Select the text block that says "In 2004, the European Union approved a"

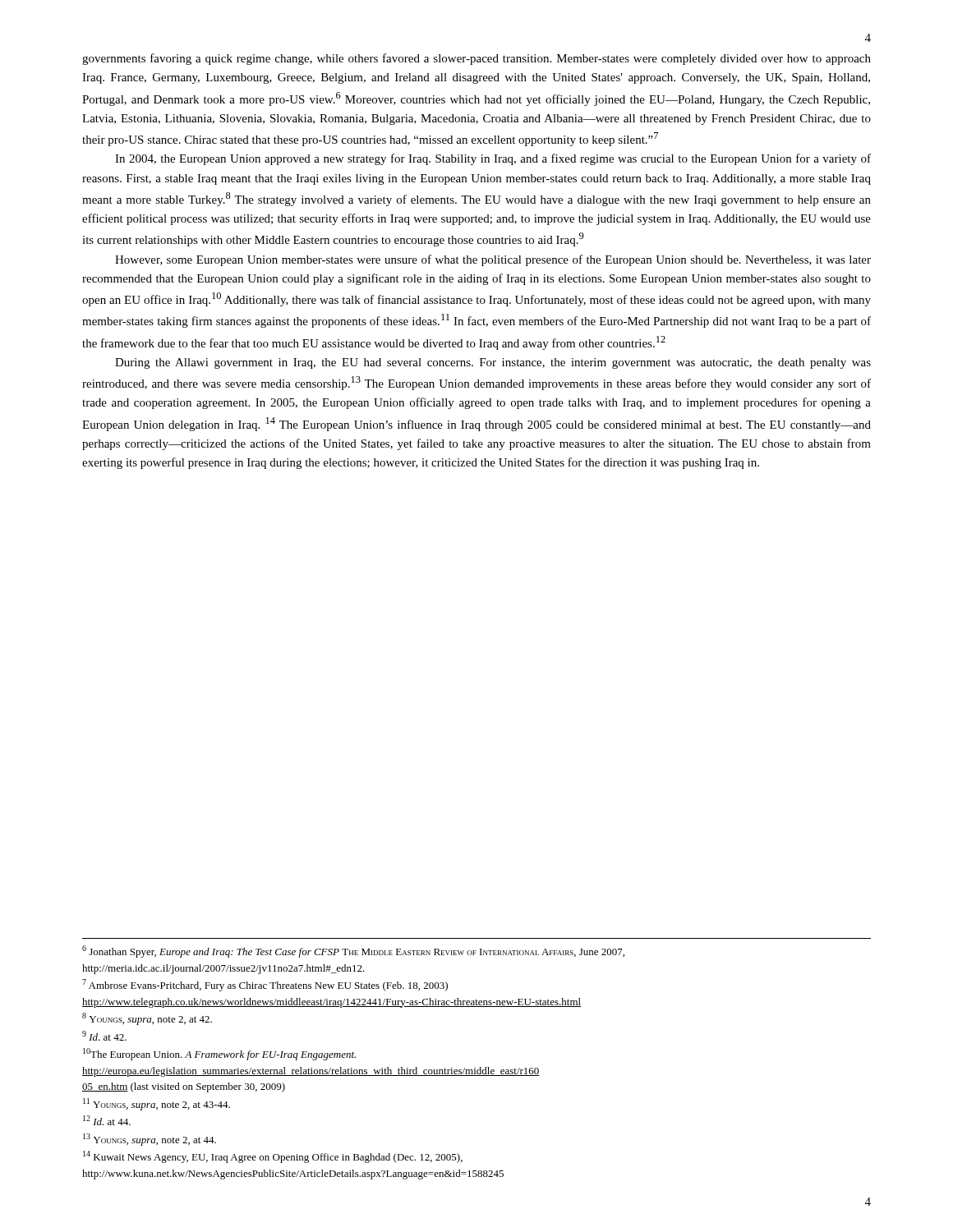(x=476, y=200)
